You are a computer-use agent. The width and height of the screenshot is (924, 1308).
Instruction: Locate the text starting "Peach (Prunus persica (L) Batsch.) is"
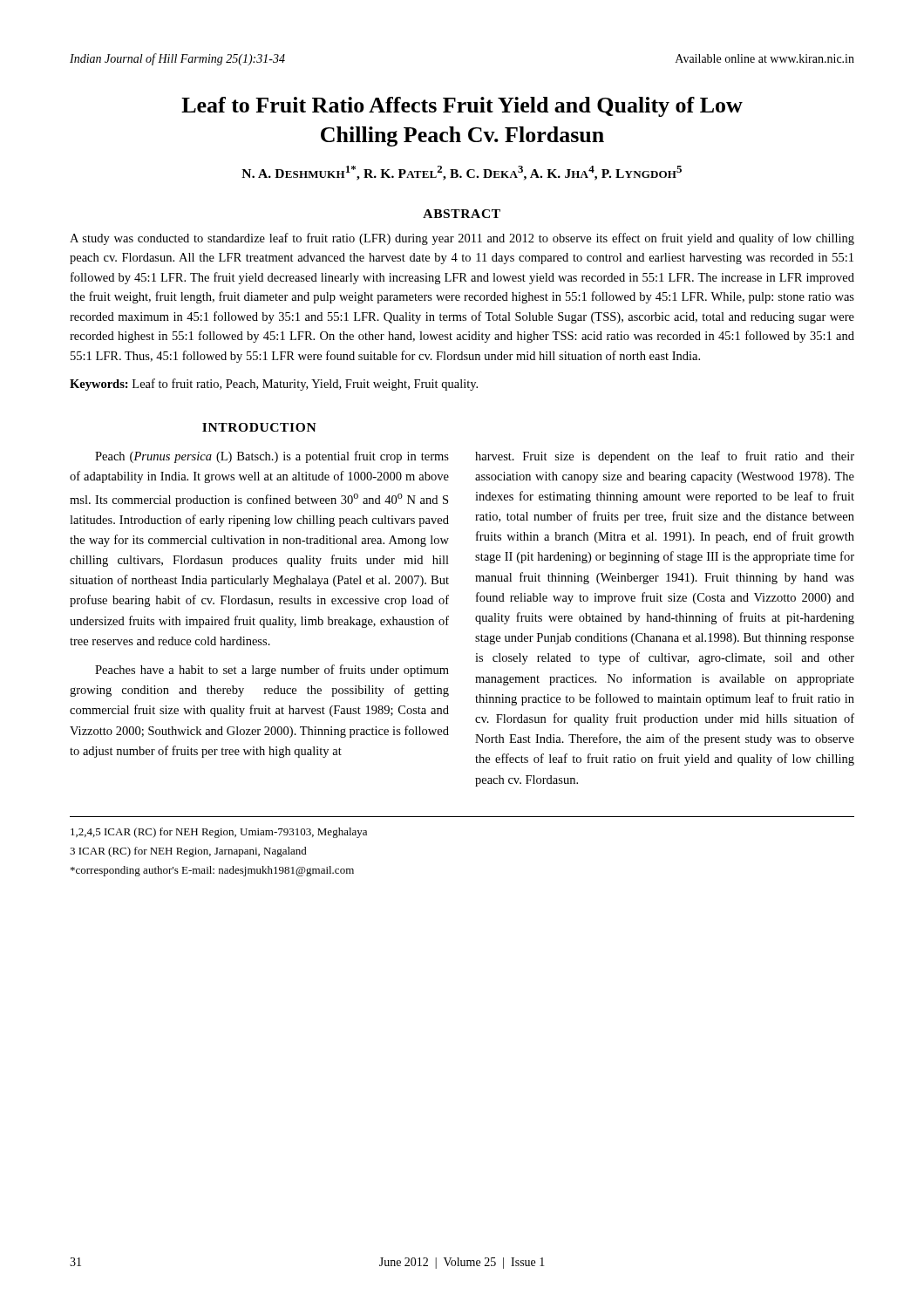coord(259,604)
